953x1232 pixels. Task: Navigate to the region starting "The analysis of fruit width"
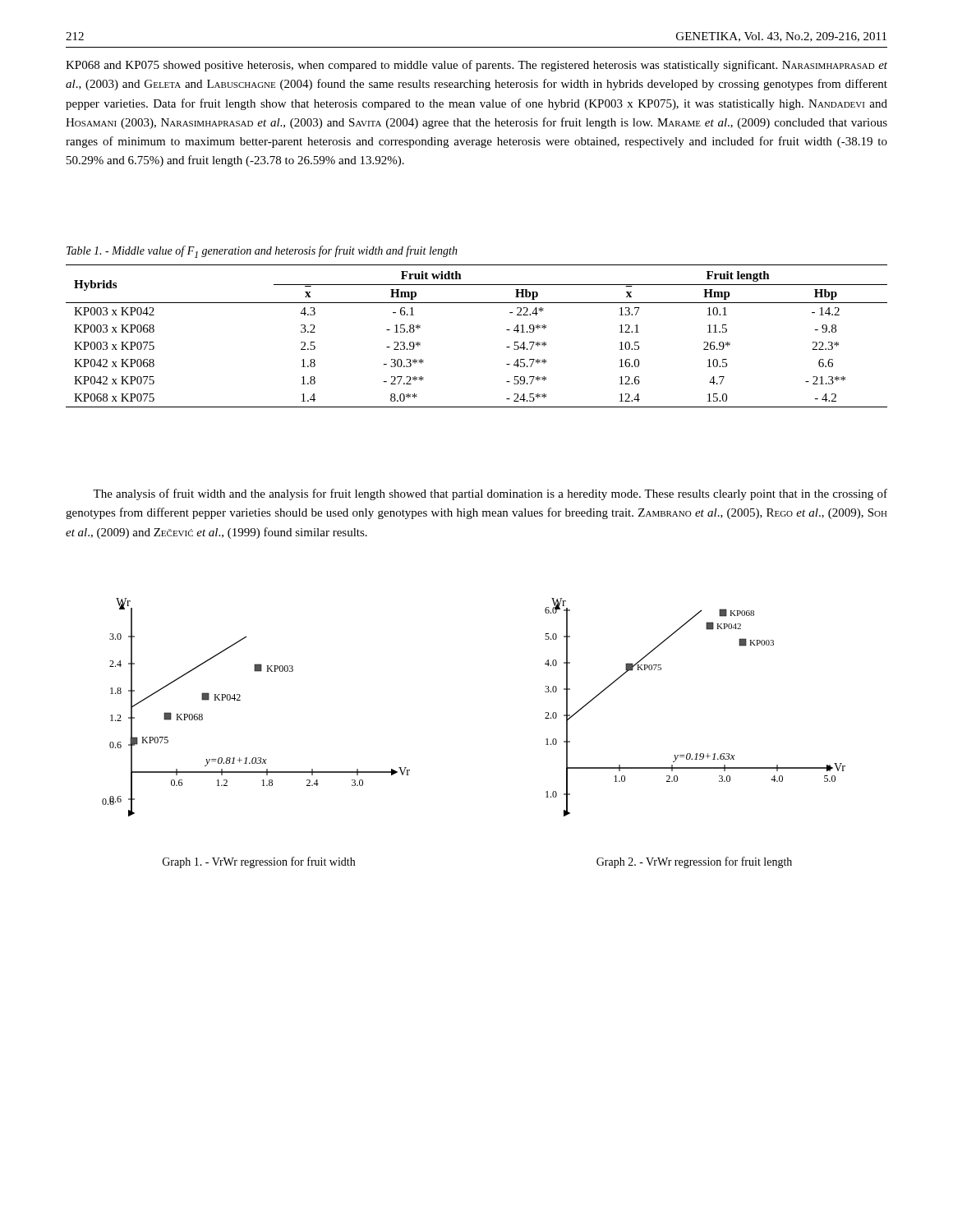[476, 513]
